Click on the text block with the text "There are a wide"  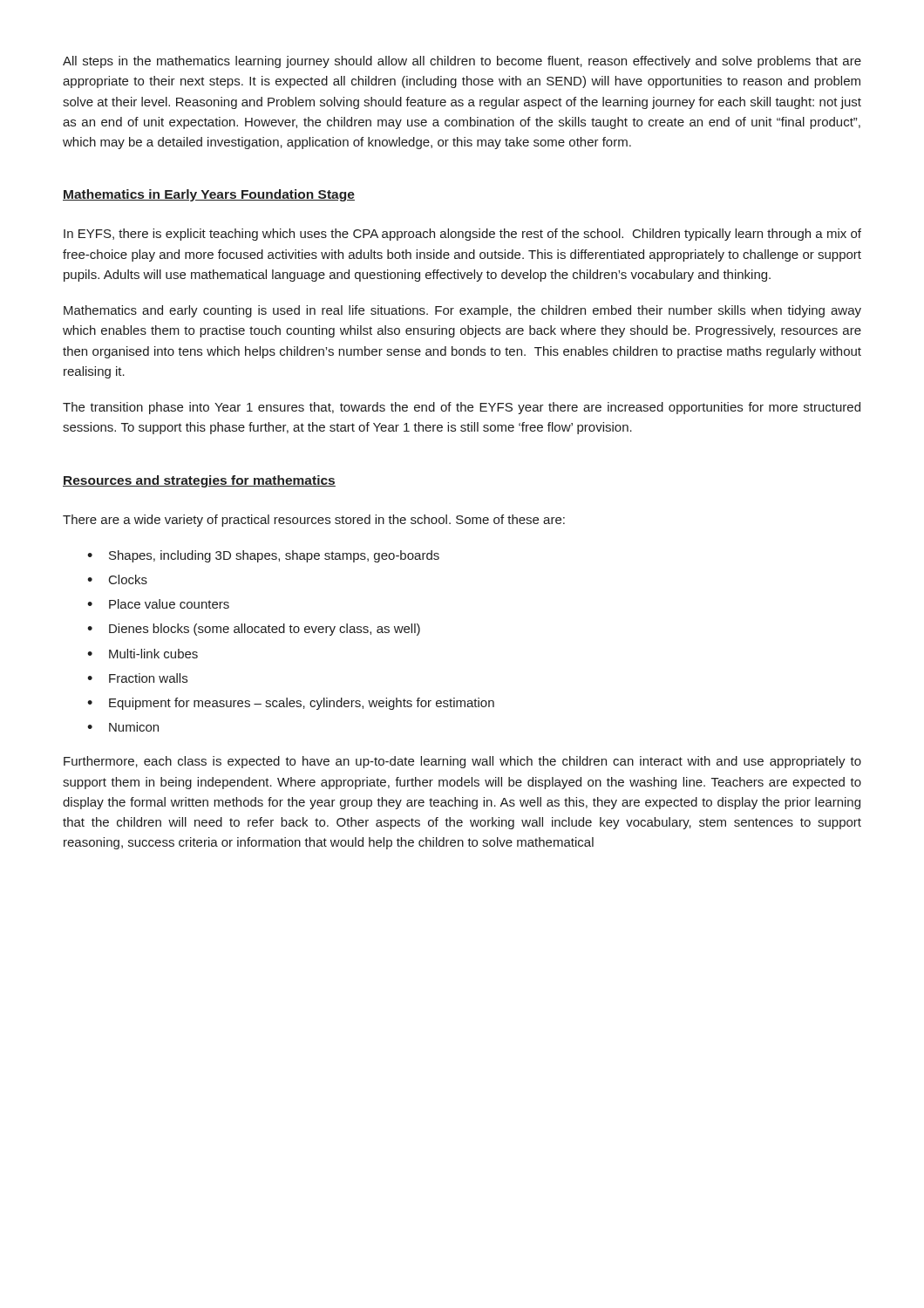(314, 519)
